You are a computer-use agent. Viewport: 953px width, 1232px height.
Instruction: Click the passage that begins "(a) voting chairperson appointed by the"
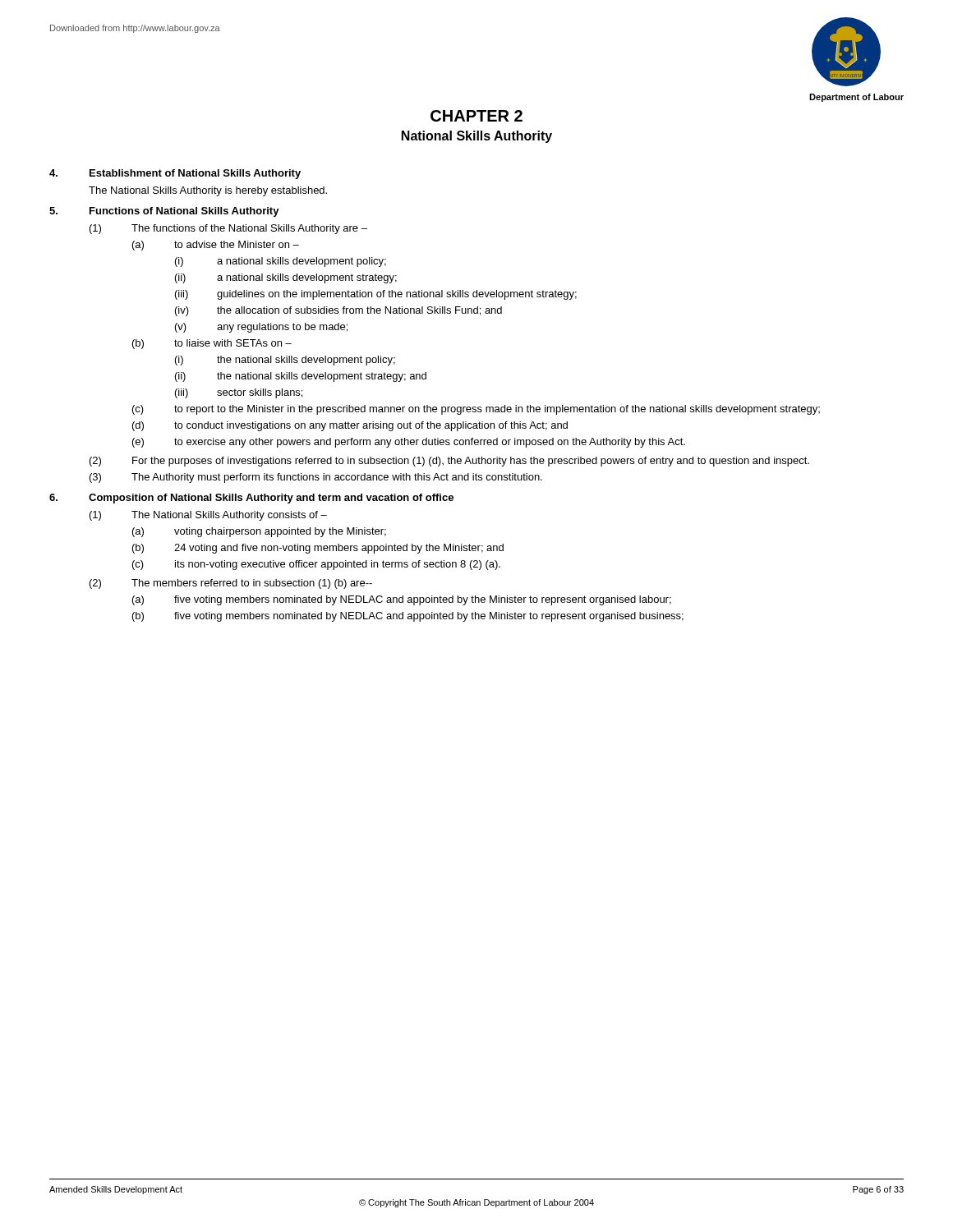259,531
